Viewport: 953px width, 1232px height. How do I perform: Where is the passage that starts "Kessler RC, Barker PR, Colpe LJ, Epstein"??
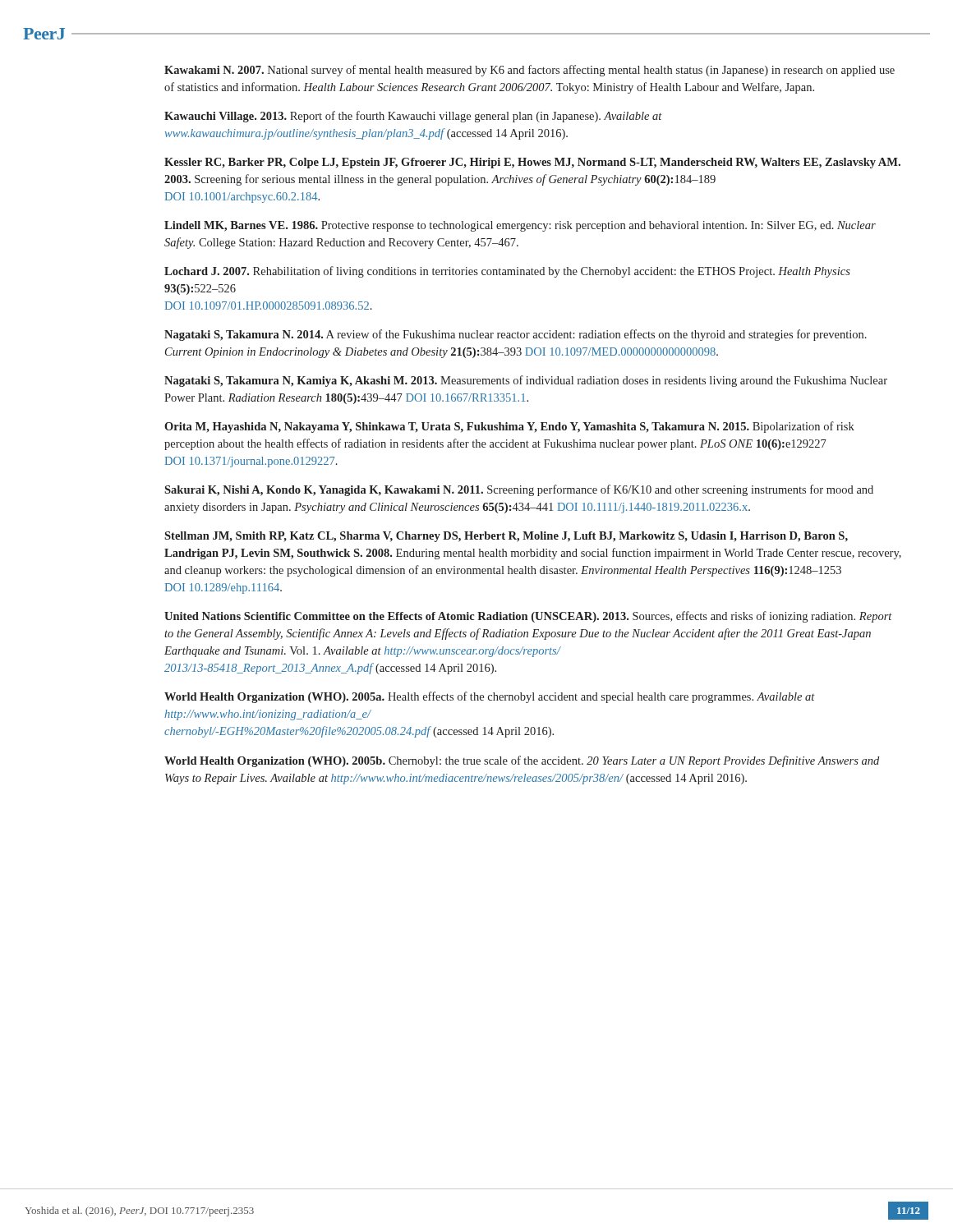click(x=533, y=179)
